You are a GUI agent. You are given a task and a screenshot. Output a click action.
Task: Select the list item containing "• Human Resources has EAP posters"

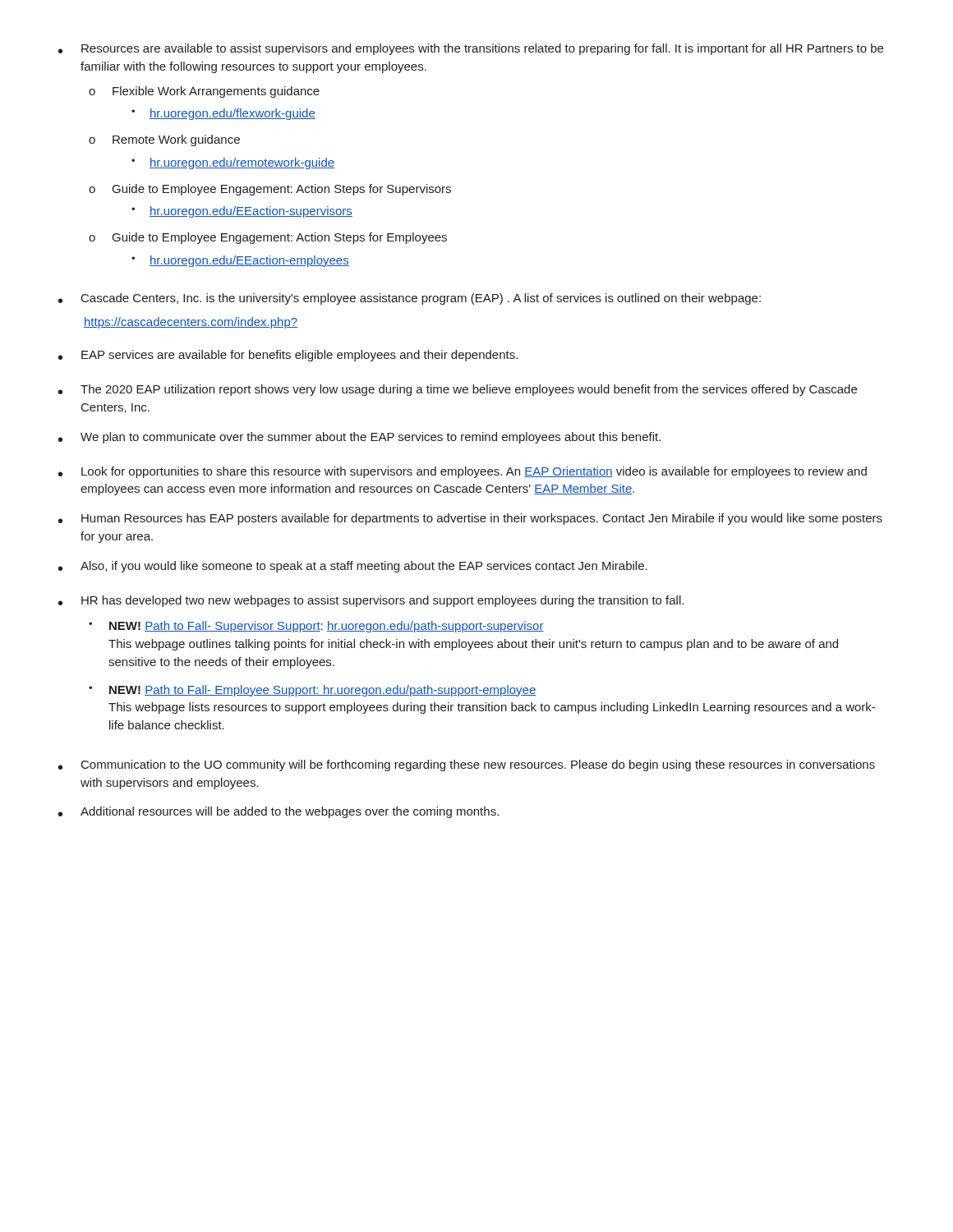(472, 527)
